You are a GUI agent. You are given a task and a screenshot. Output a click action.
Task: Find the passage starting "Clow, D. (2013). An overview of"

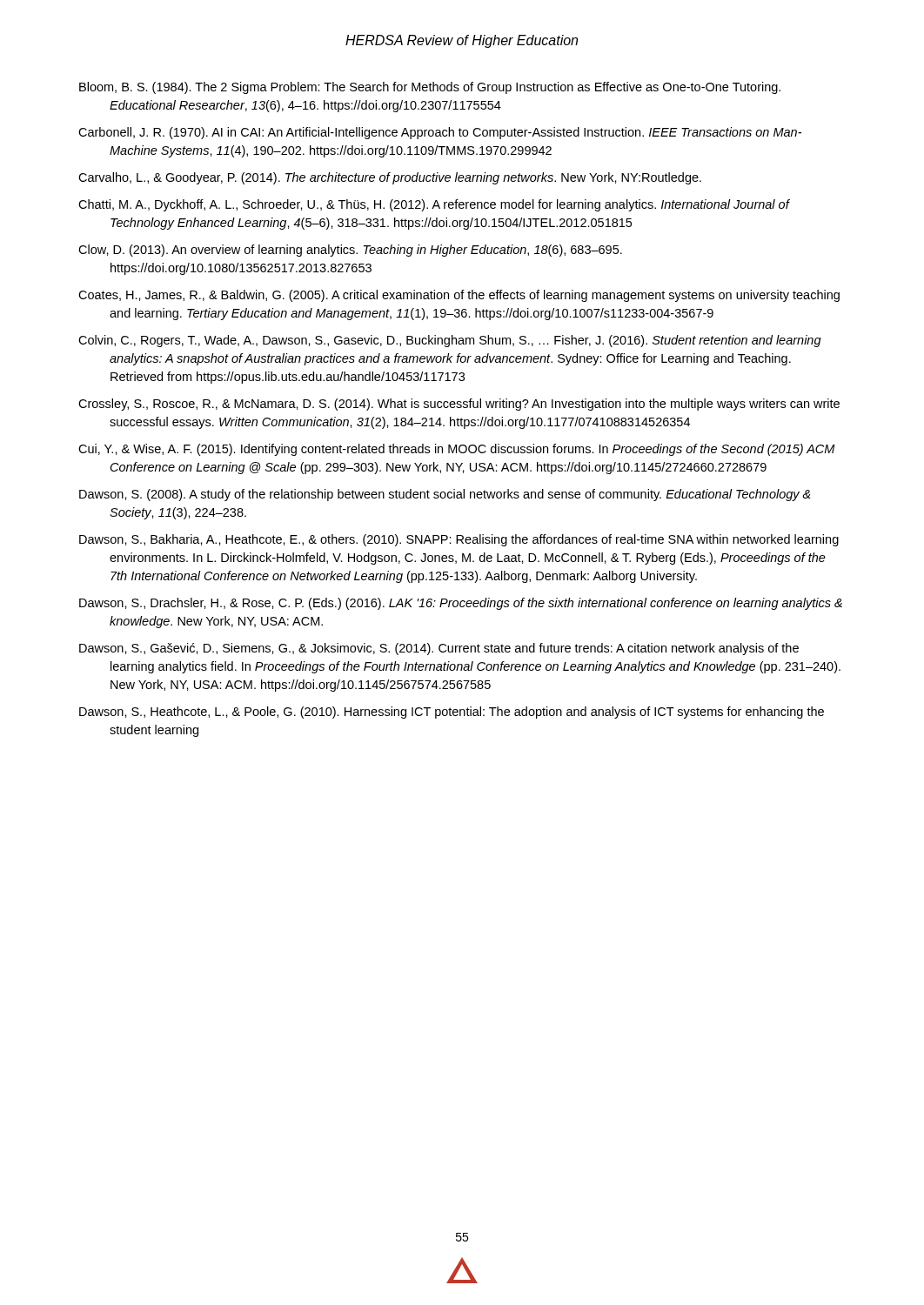pyautogui.click(x=351, y=259)
